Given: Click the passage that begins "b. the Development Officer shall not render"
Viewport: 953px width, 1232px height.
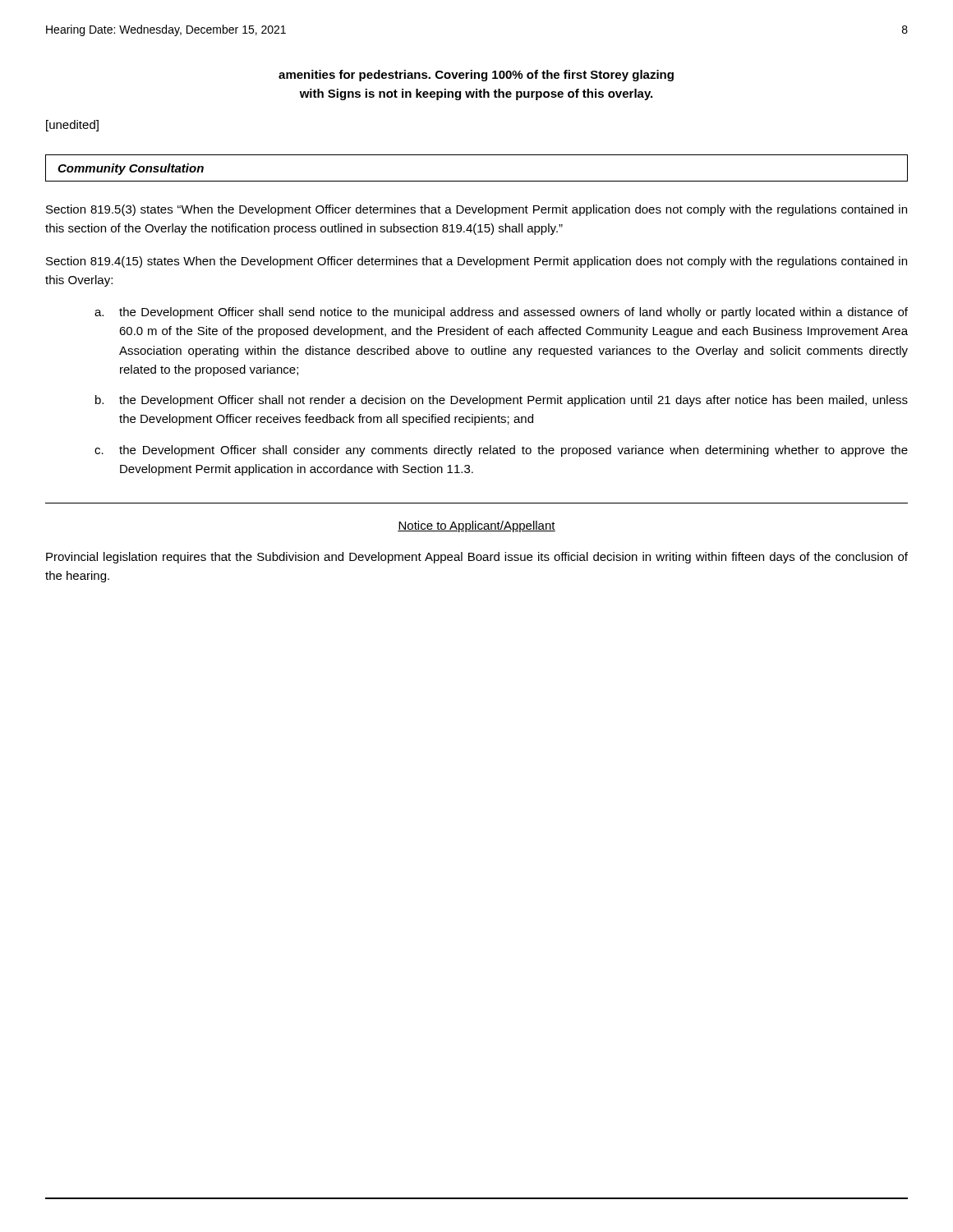Looking at the screenshot, I should point(501,409).
